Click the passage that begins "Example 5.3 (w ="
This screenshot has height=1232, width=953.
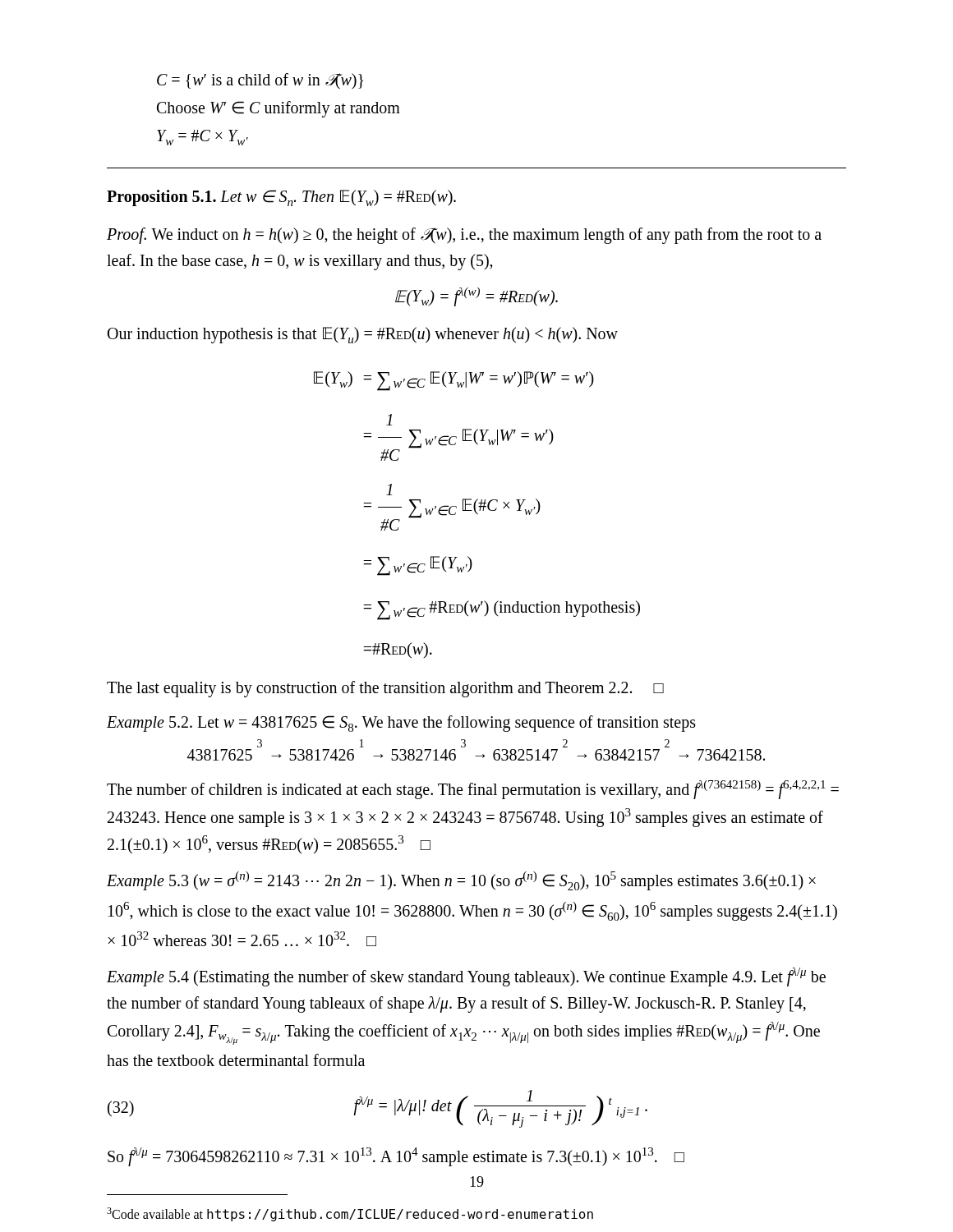pos(472,909)
